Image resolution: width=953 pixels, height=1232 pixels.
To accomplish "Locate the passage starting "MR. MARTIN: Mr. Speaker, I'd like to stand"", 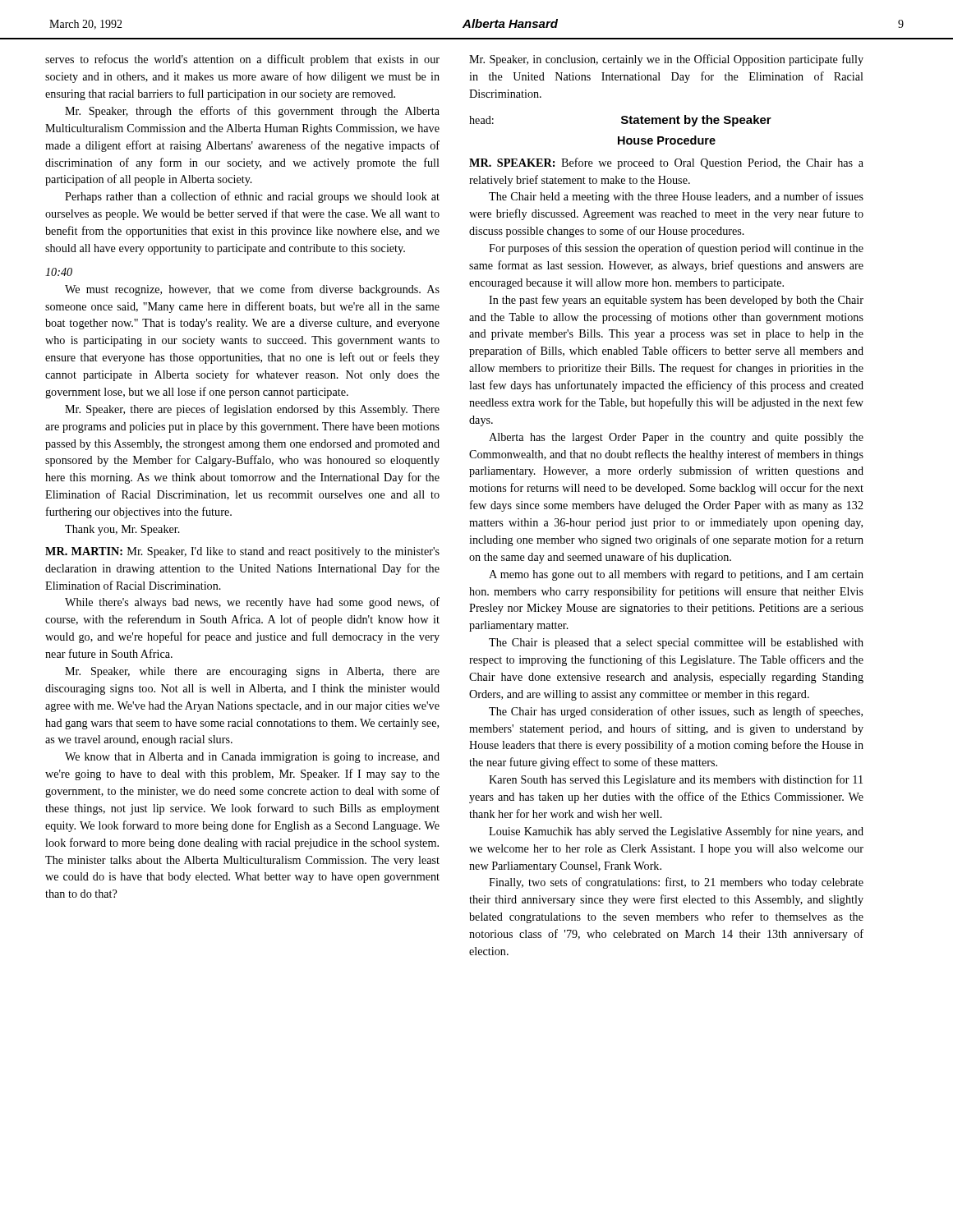I will pyautogui.click(x=242, y=723).
